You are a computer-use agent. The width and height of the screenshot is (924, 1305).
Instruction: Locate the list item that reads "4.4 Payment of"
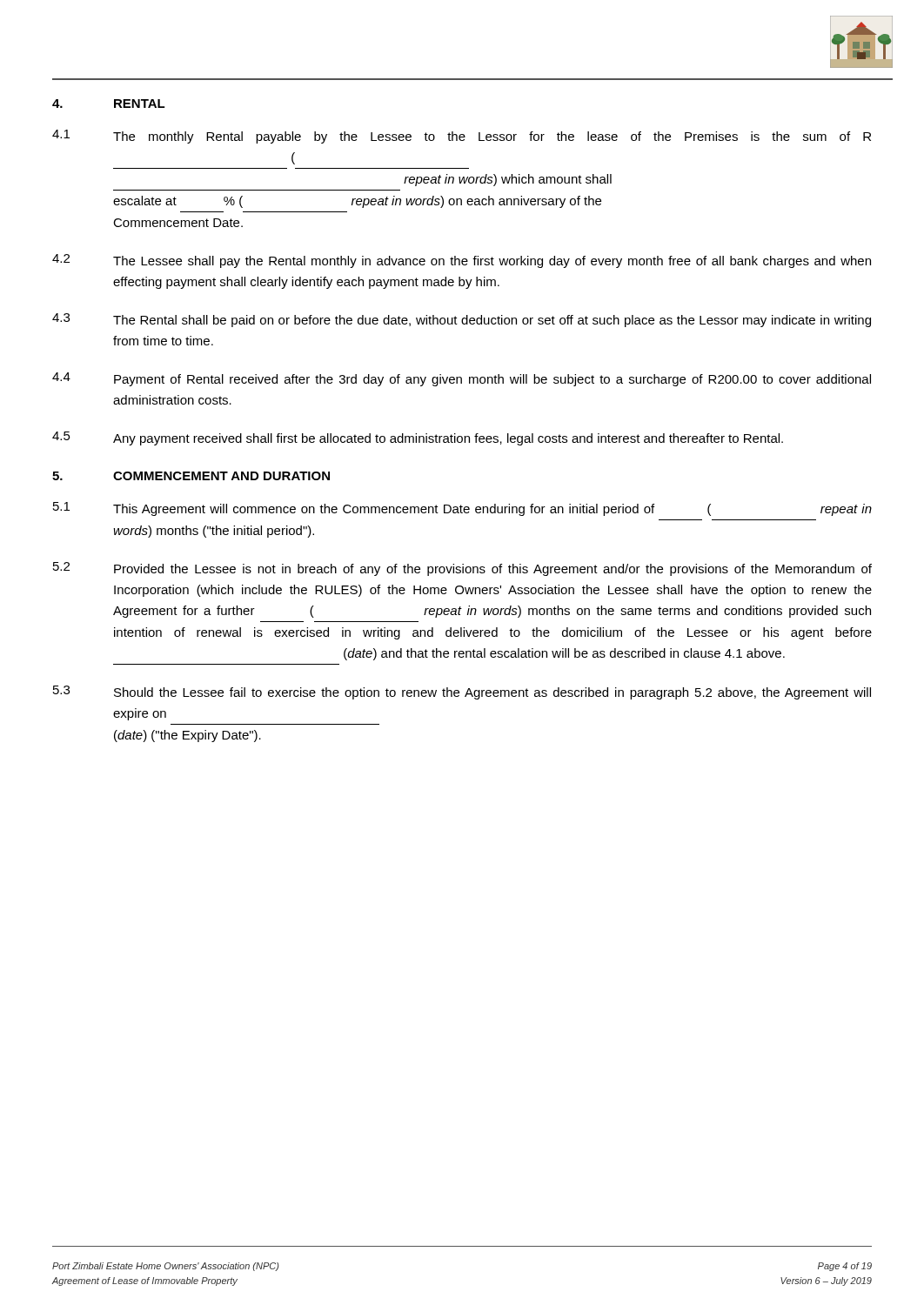462,390
